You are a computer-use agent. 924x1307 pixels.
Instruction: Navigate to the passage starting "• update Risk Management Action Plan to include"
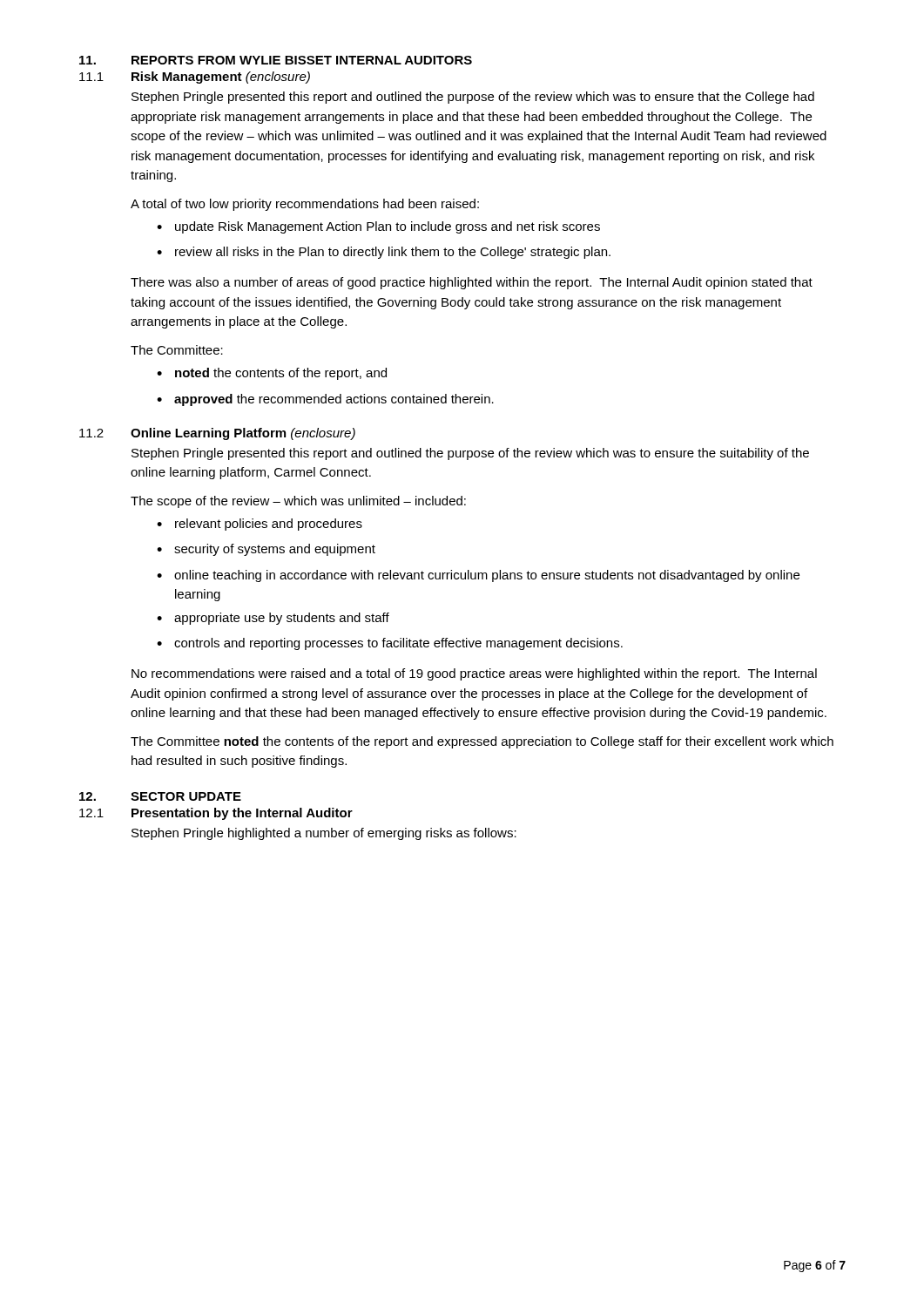pyautogui.click(x=501, y=228)
